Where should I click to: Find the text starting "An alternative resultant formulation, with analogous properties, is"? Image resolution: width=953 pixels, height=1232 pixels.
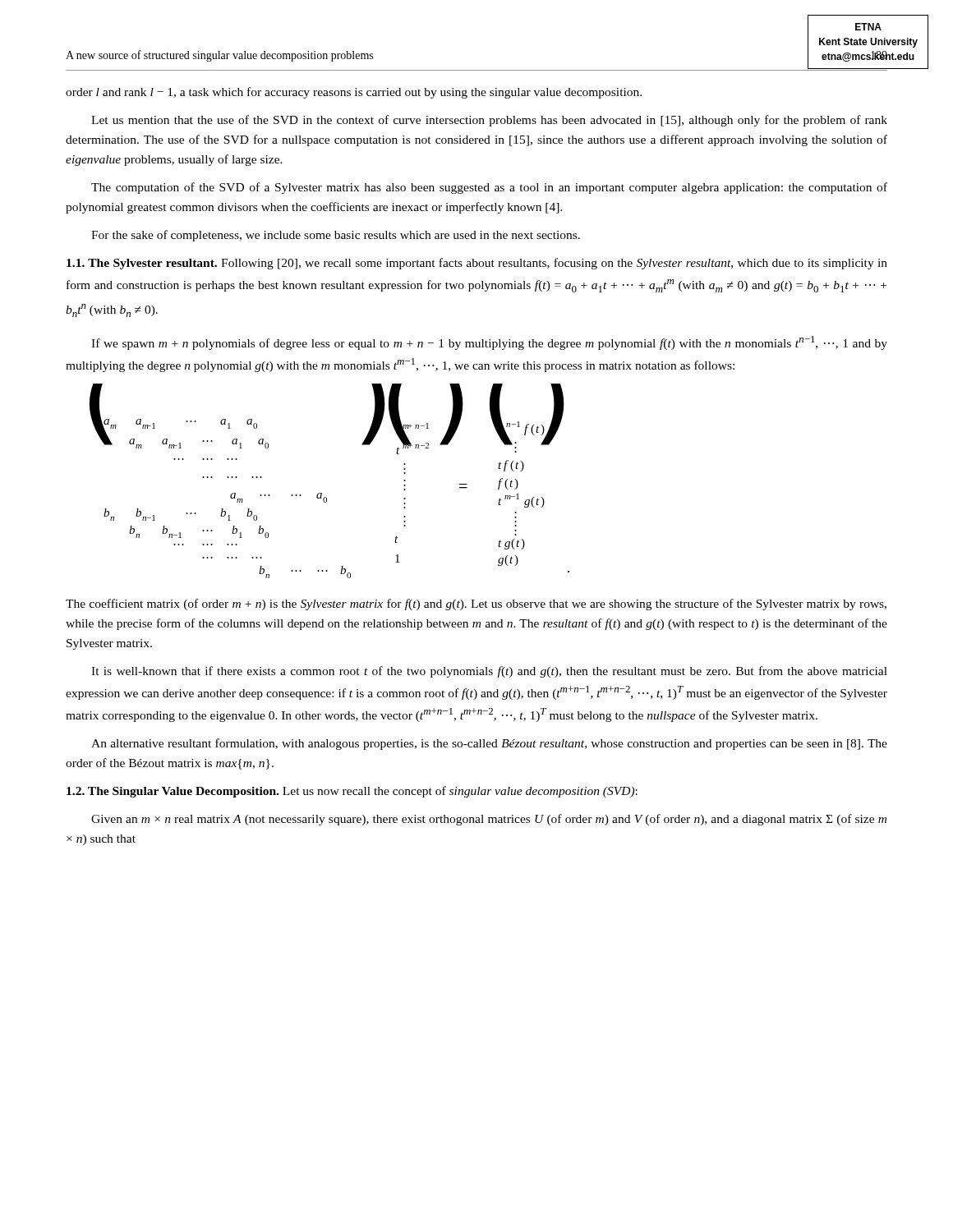[x=476, y=753]
